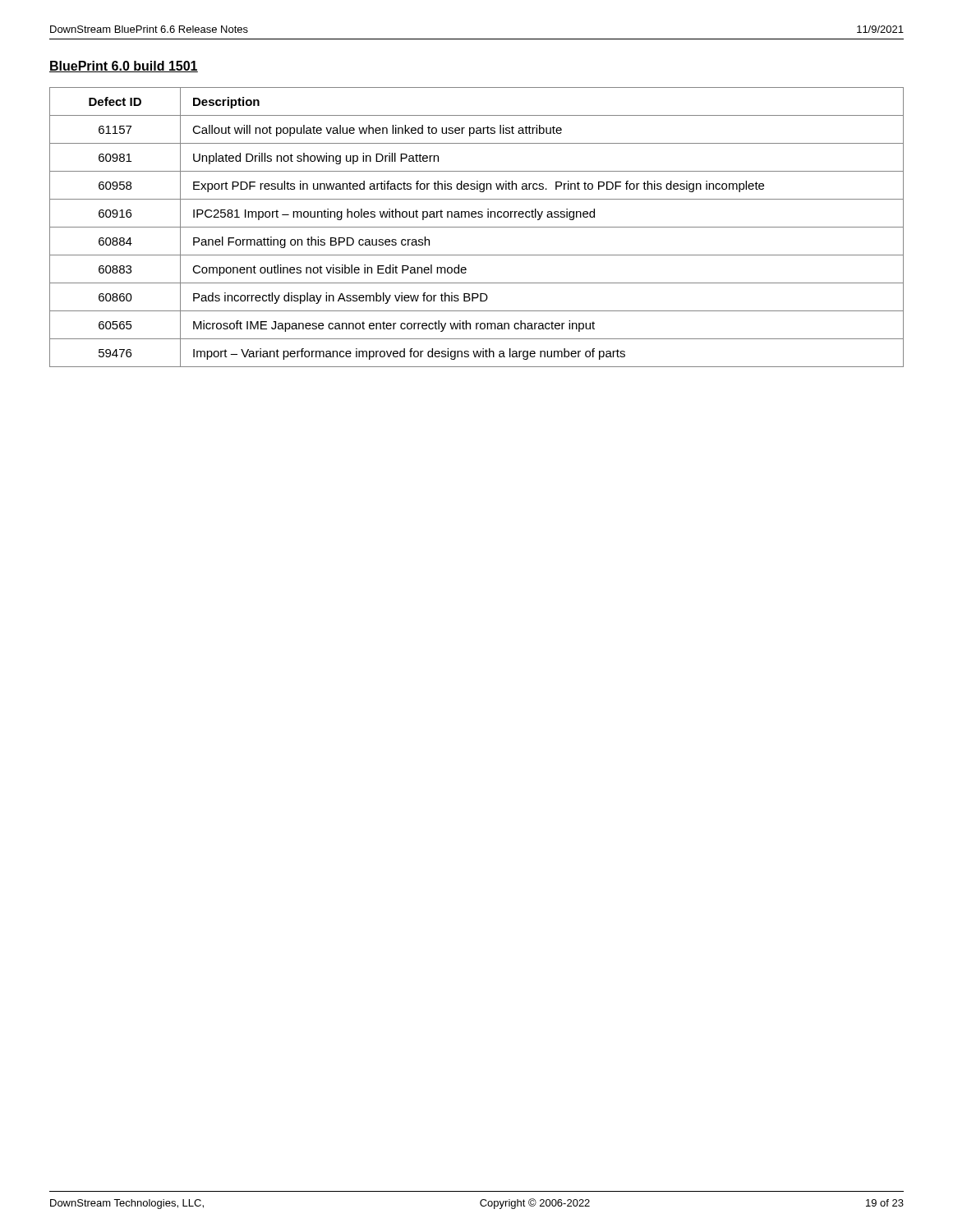The height and width of the screenshot is (1232, 953).
Task: Locate a section header
Action: (123, 66)
